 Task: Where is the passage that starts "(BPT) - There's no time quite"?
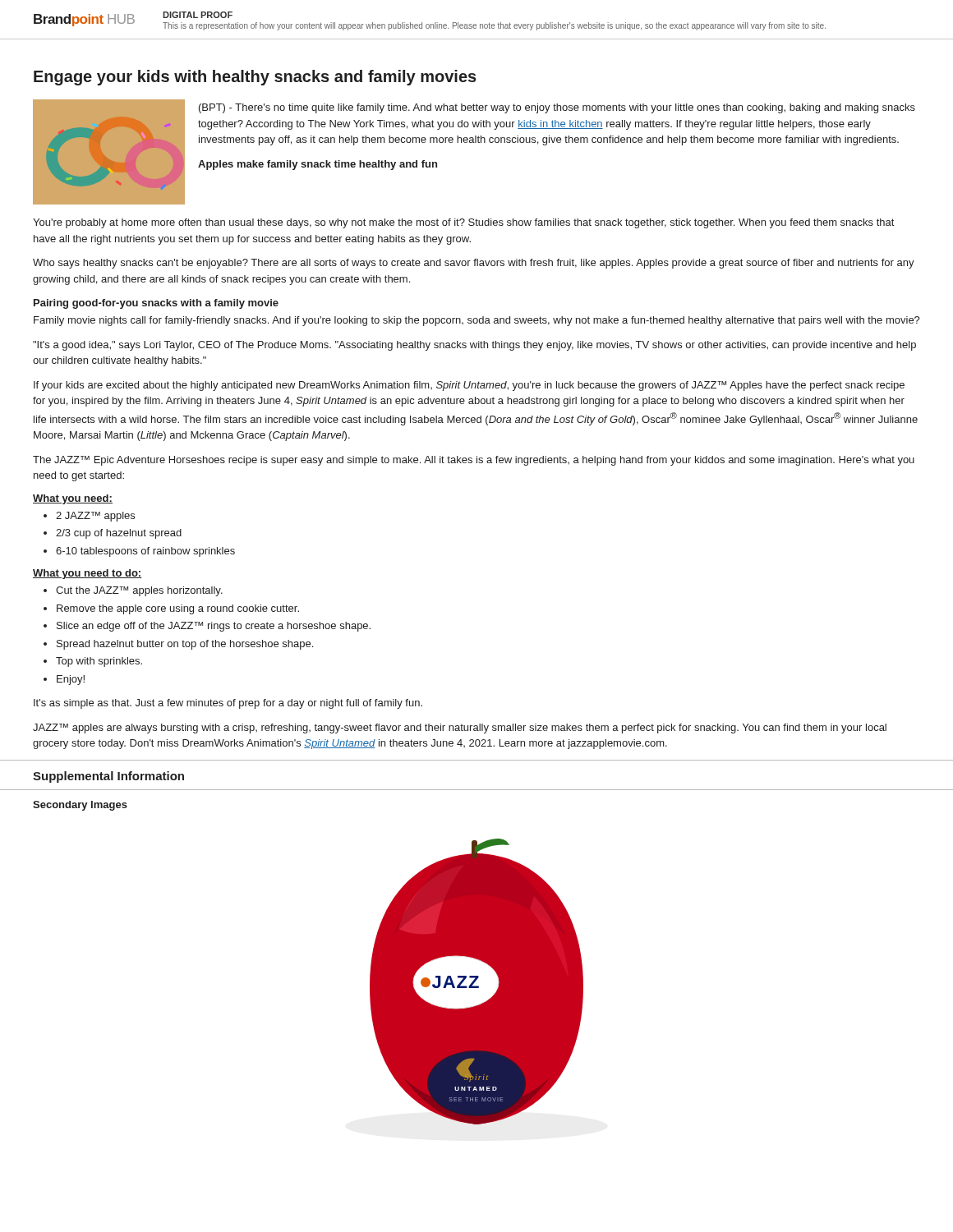(559, 136)
